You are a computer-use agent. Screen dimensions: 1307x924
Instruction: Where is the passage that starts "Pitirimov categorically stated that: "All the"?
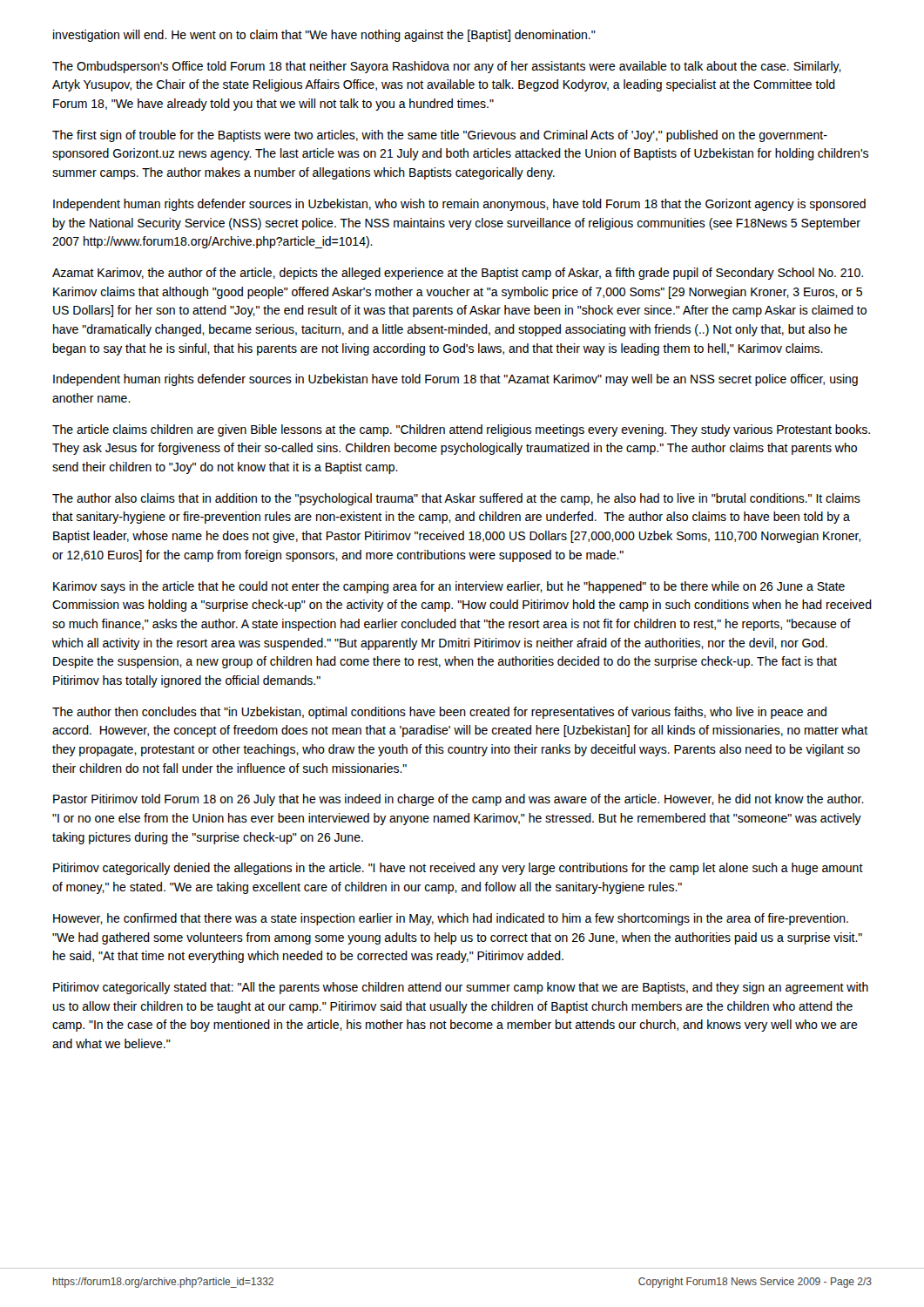pos(460,1015)
